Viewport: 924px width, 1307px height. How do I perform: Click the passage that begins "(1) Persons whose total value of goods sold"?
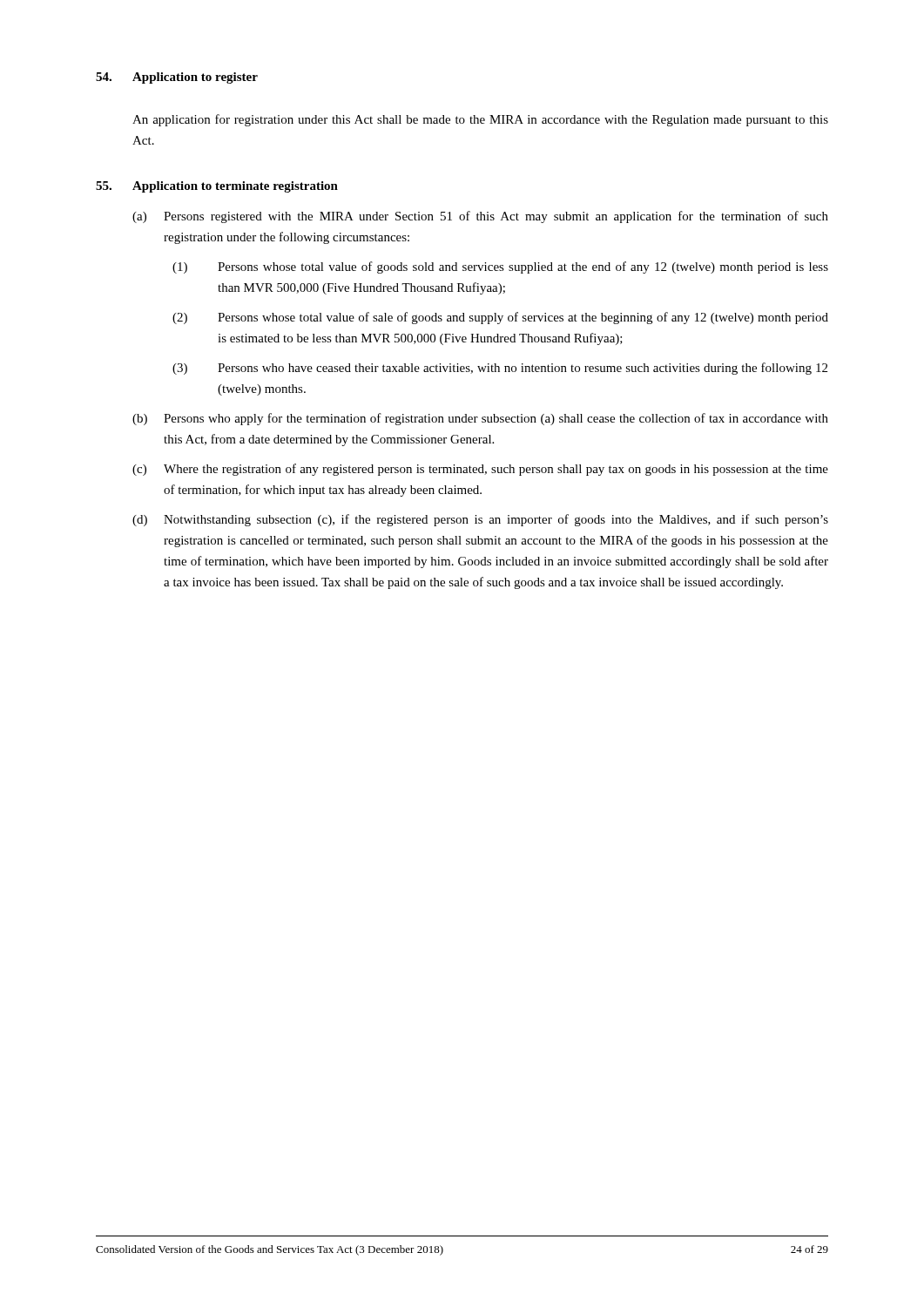pyautogui.click(x=500, y=277)
